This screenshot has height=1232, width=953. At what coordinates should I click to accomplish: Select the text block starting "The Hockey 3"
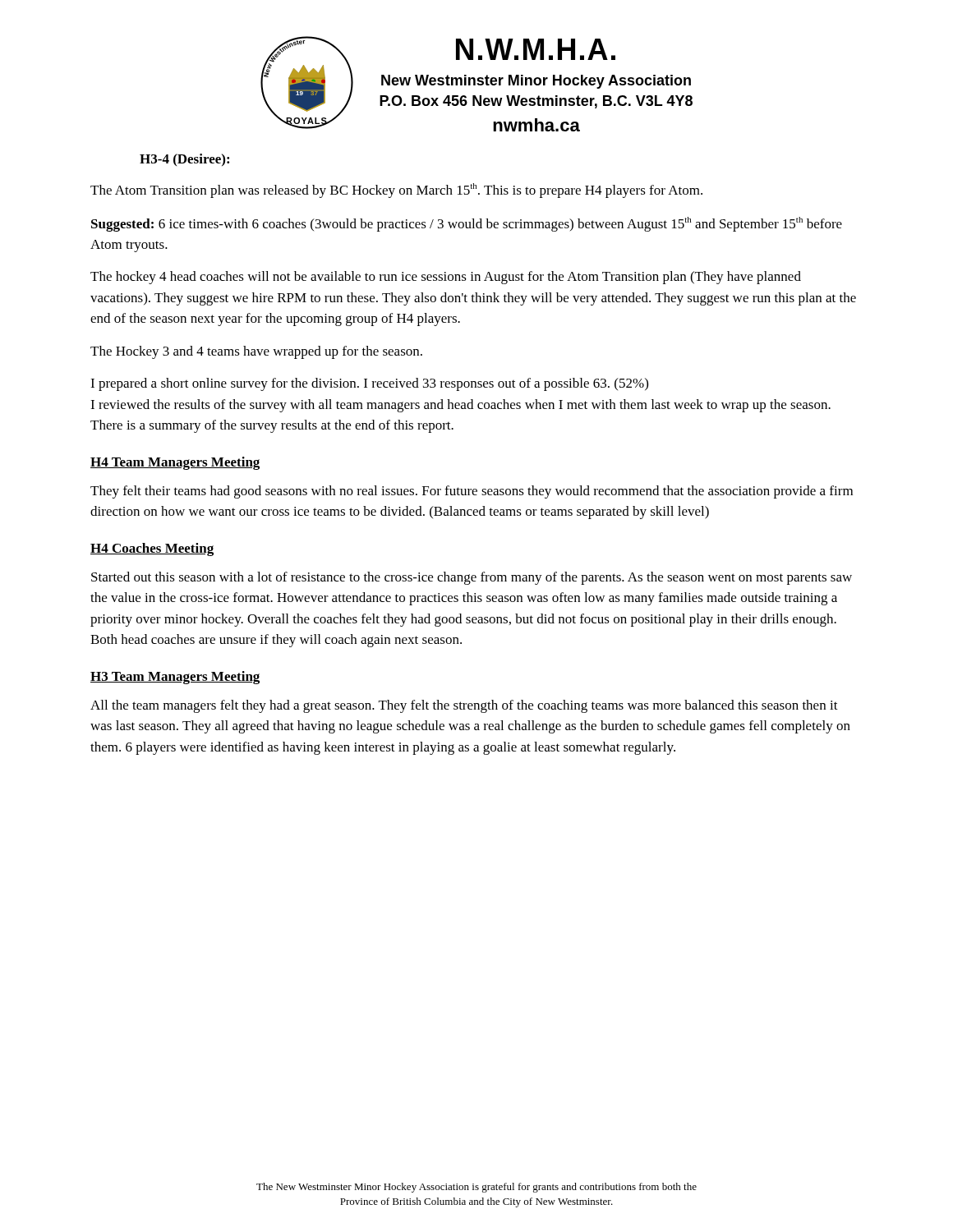[x=257, y=351]
